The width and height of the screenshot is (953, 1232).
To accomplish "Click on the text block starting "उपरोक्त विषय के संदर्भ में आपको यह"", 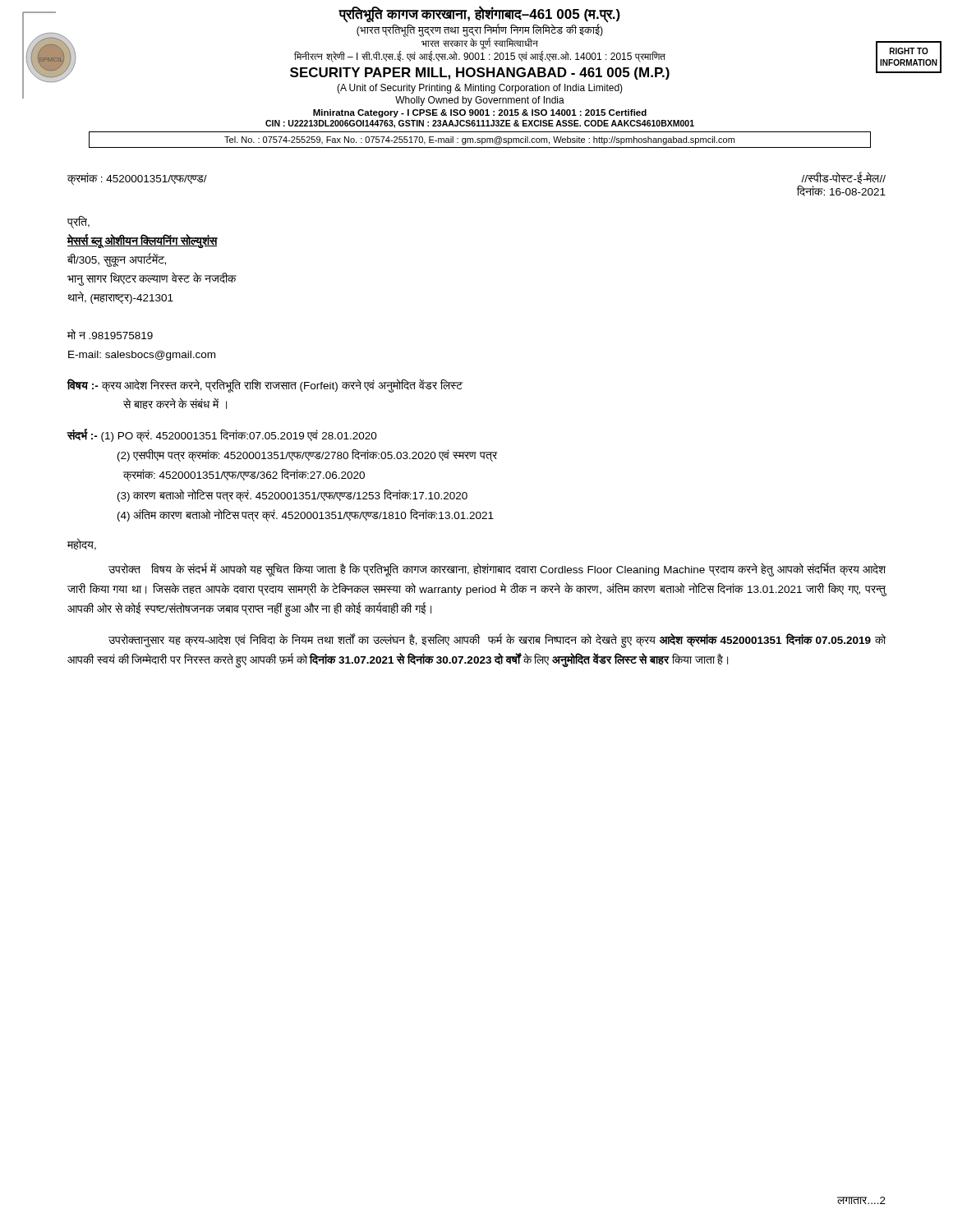I will coord(476,590).
